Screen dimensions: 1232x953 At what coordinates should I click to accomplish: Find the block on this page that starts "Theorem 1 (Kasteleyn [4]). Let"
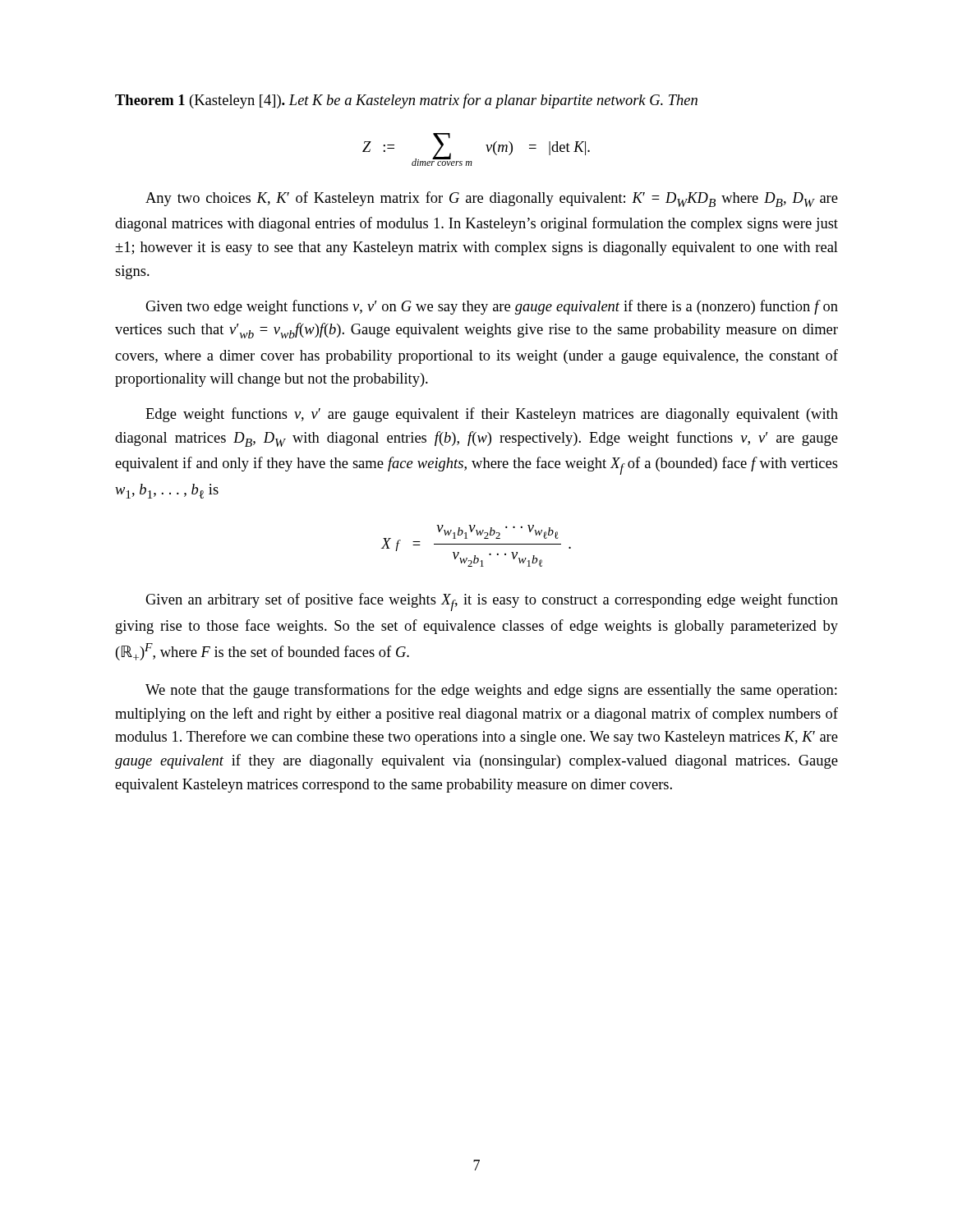(x=476, y=100)
